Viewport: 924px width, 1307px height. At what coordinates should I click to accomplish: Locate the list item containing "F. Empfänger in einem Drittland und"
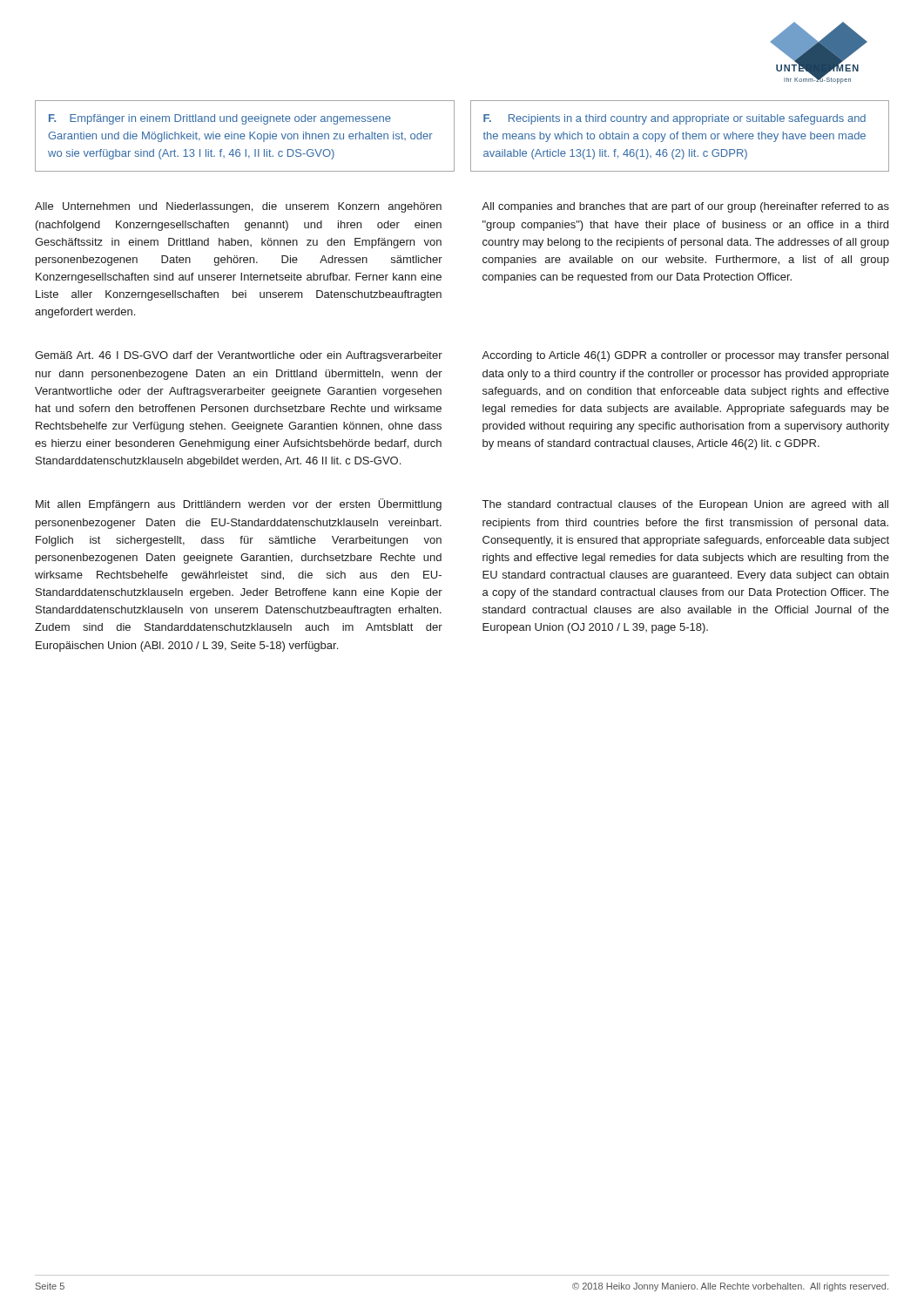click(240, 136)
